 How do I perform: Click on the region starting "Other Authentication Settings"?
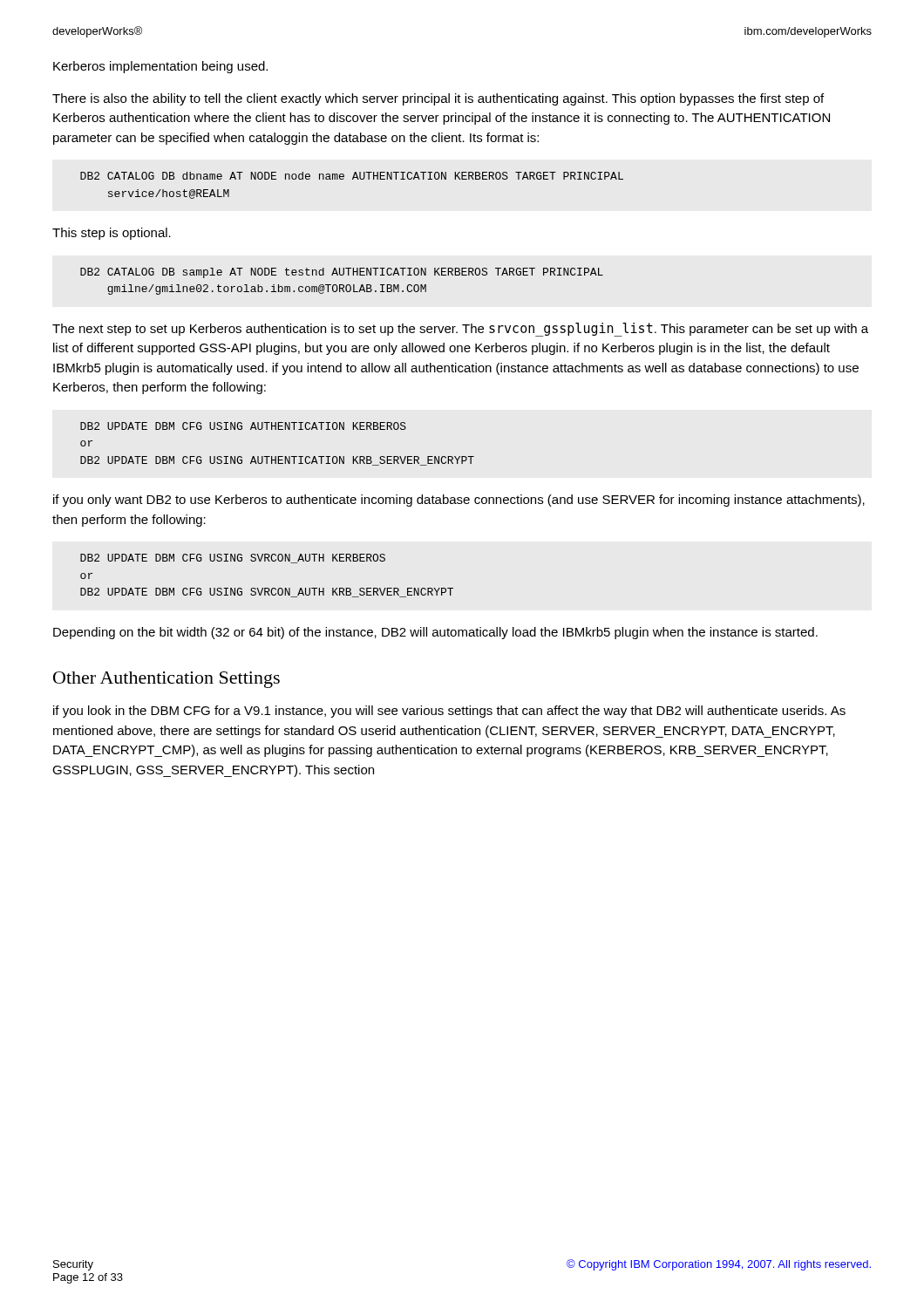[x=166, y=677]
